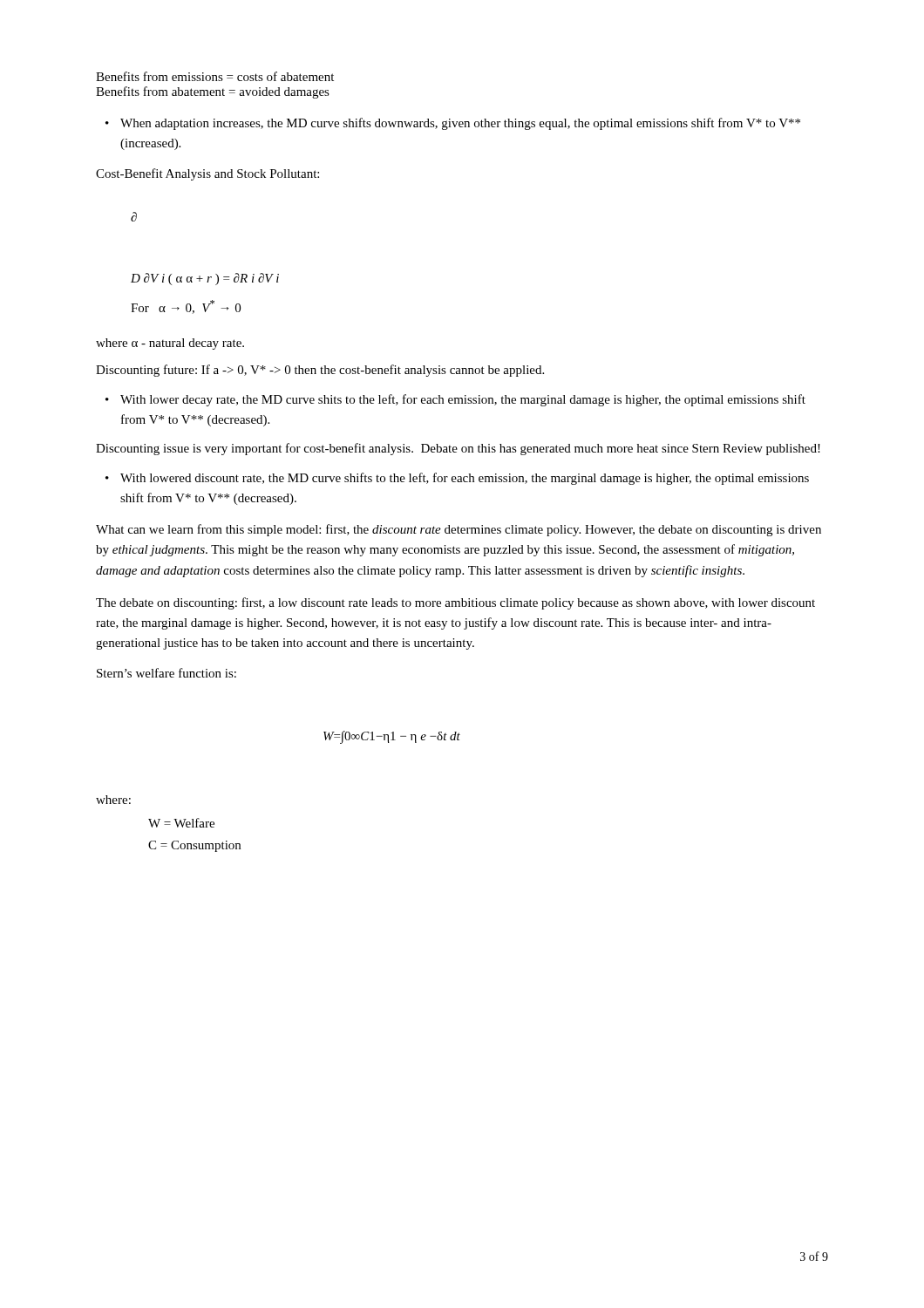Viewport: 924px width, 1308px height.
Task: Locate the text block starting "W = ∫ 0 ∞ C 1−η"
Action: point(392,737)
